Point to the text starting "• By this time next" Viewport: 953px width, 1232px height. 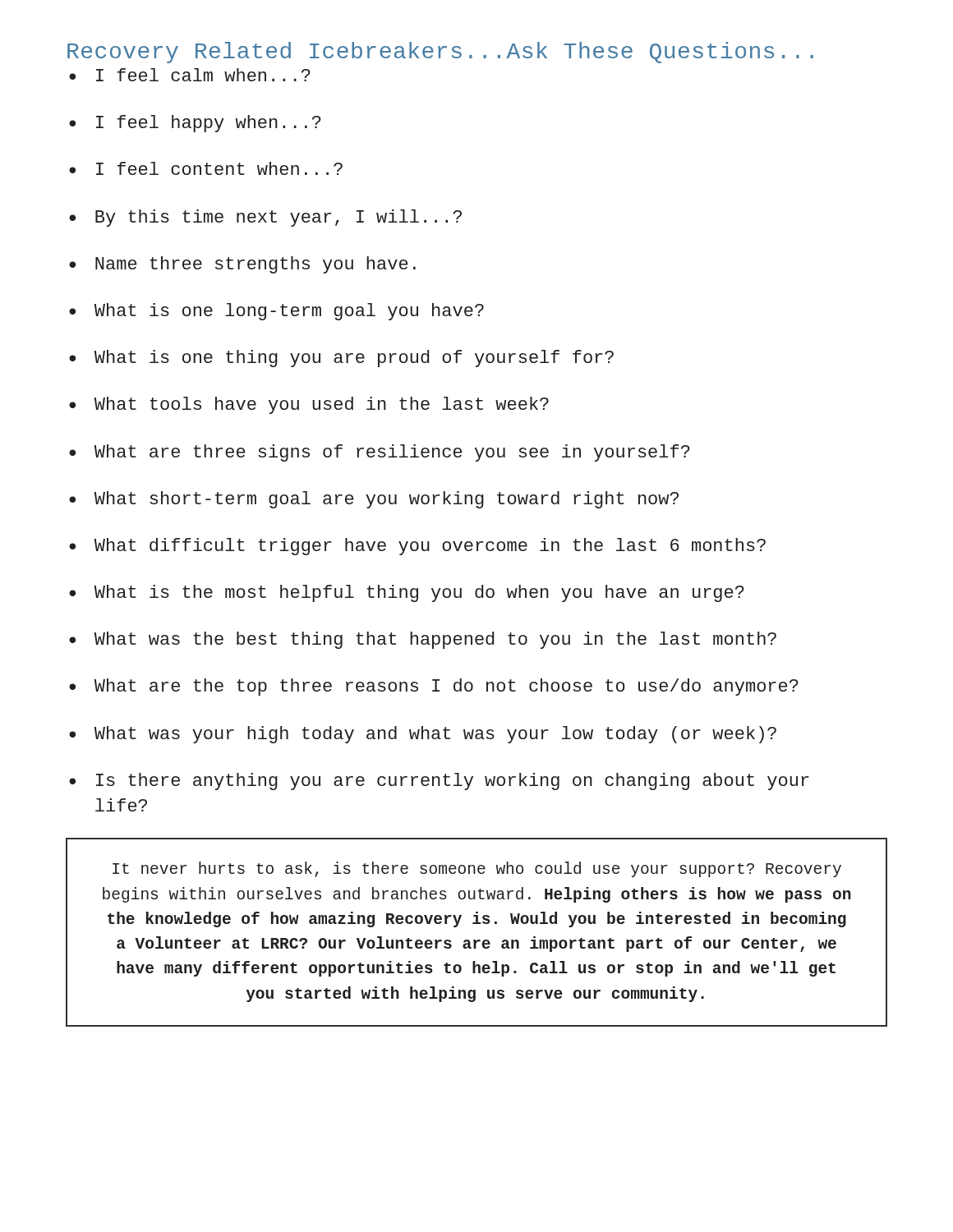(x=264, y=220)
